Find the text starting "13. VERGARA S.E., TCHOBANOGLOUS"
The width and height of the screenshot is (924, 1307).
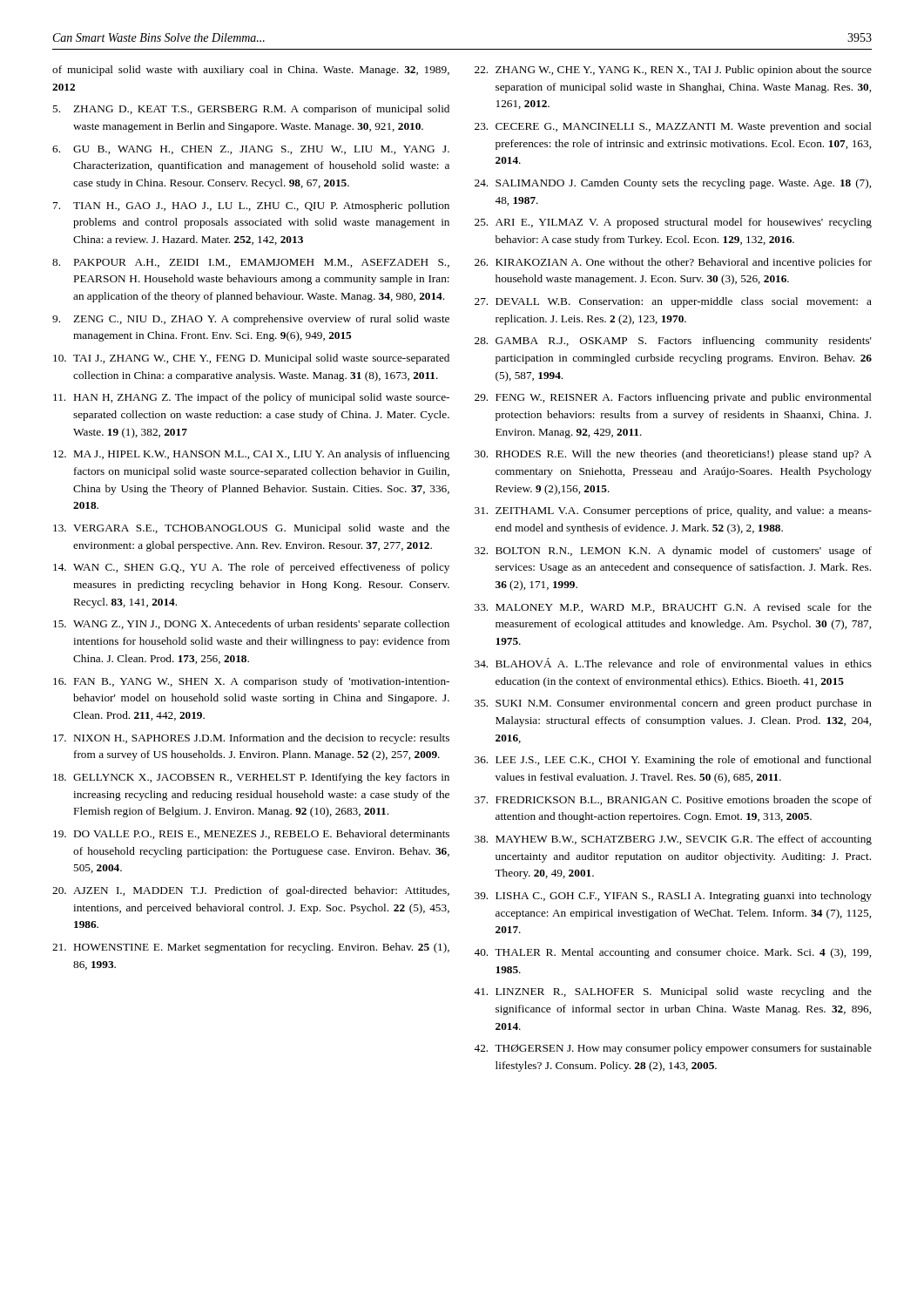(251, 537)
